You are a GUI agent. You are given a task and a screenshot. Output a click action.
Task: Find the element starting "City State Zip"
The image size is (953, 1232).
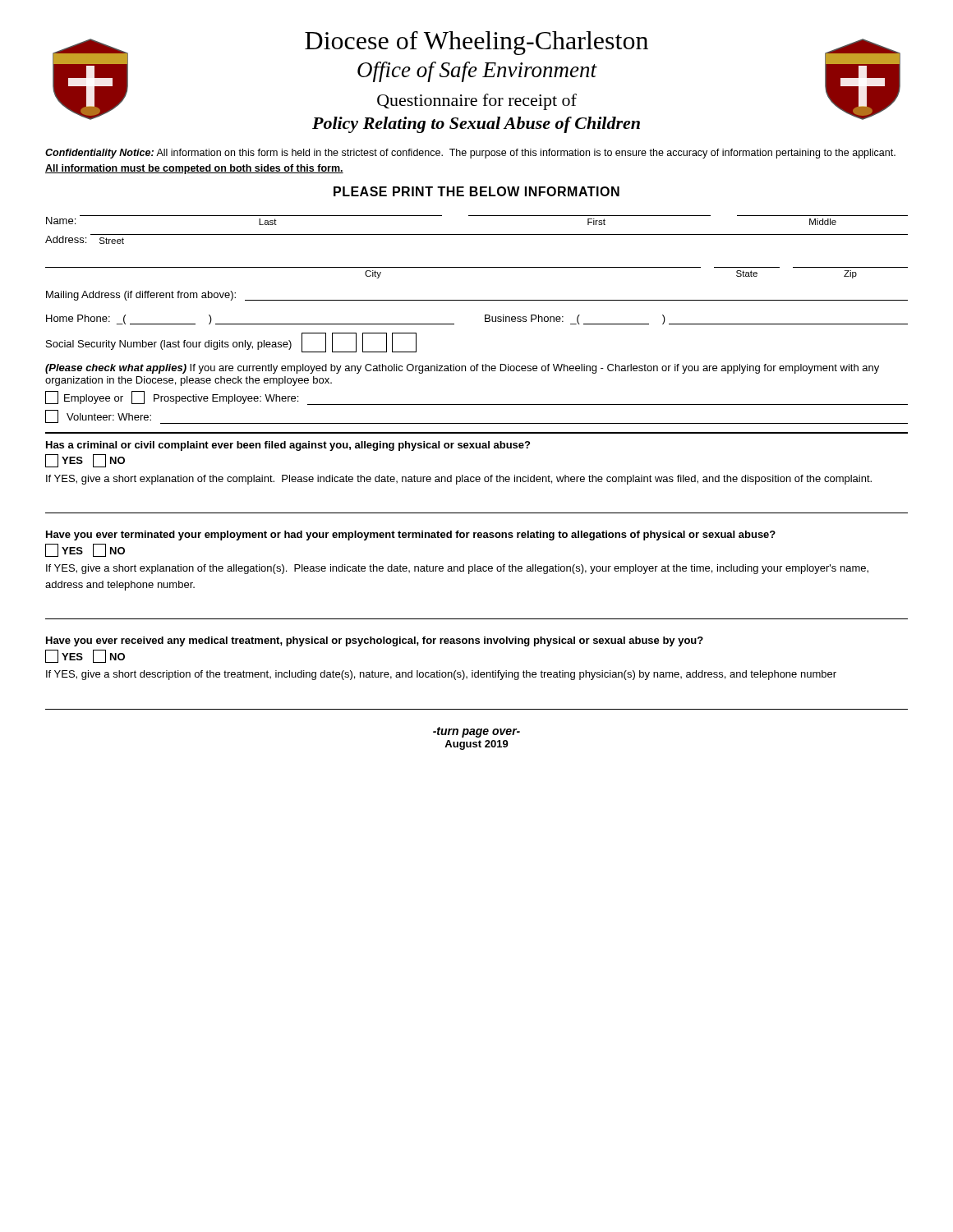[x=476, y=265]
